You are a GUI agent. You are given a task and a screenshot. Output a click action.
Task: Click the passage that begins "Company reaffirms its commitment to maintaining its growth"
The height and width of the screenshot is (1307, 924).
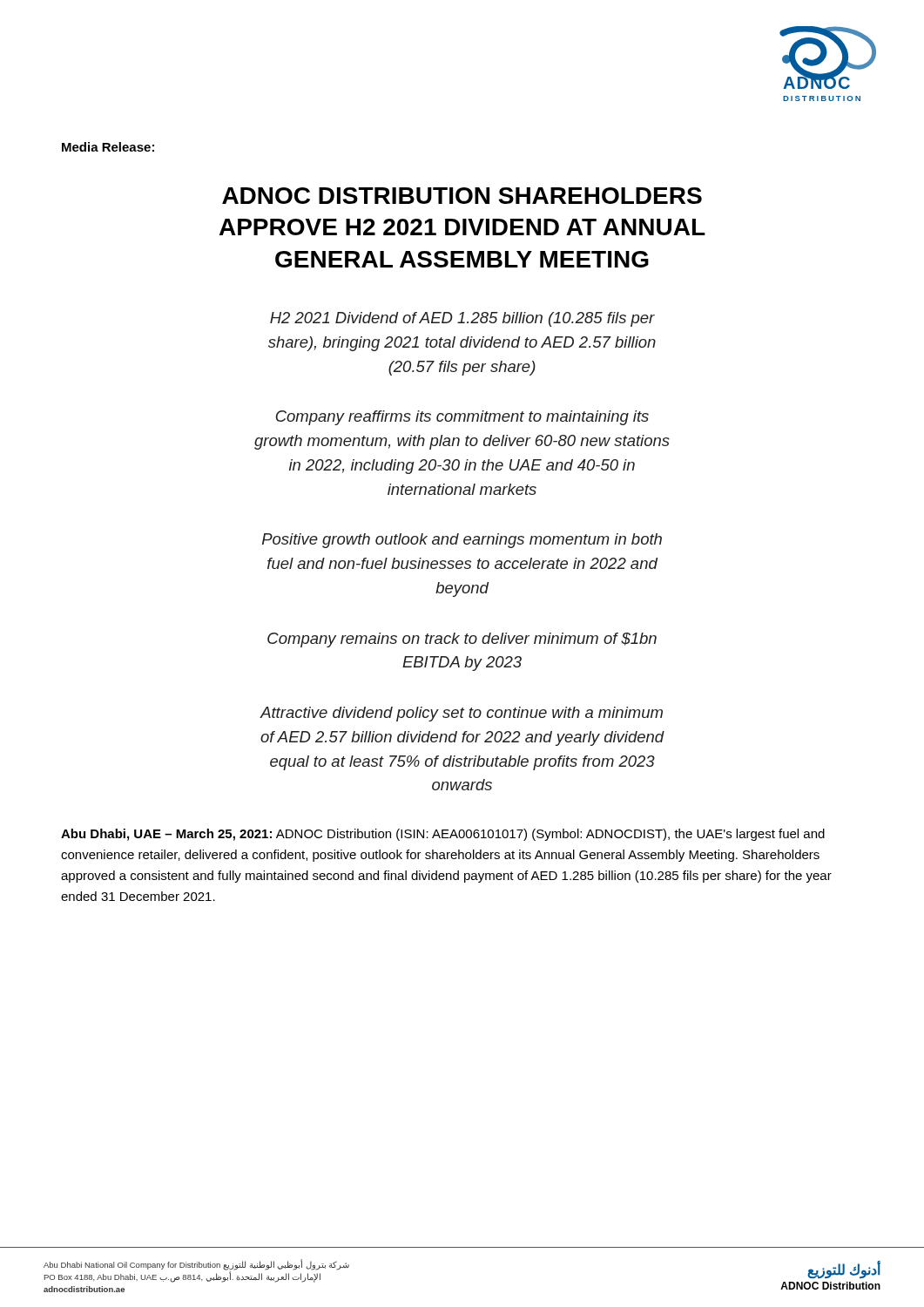point(462,453)
